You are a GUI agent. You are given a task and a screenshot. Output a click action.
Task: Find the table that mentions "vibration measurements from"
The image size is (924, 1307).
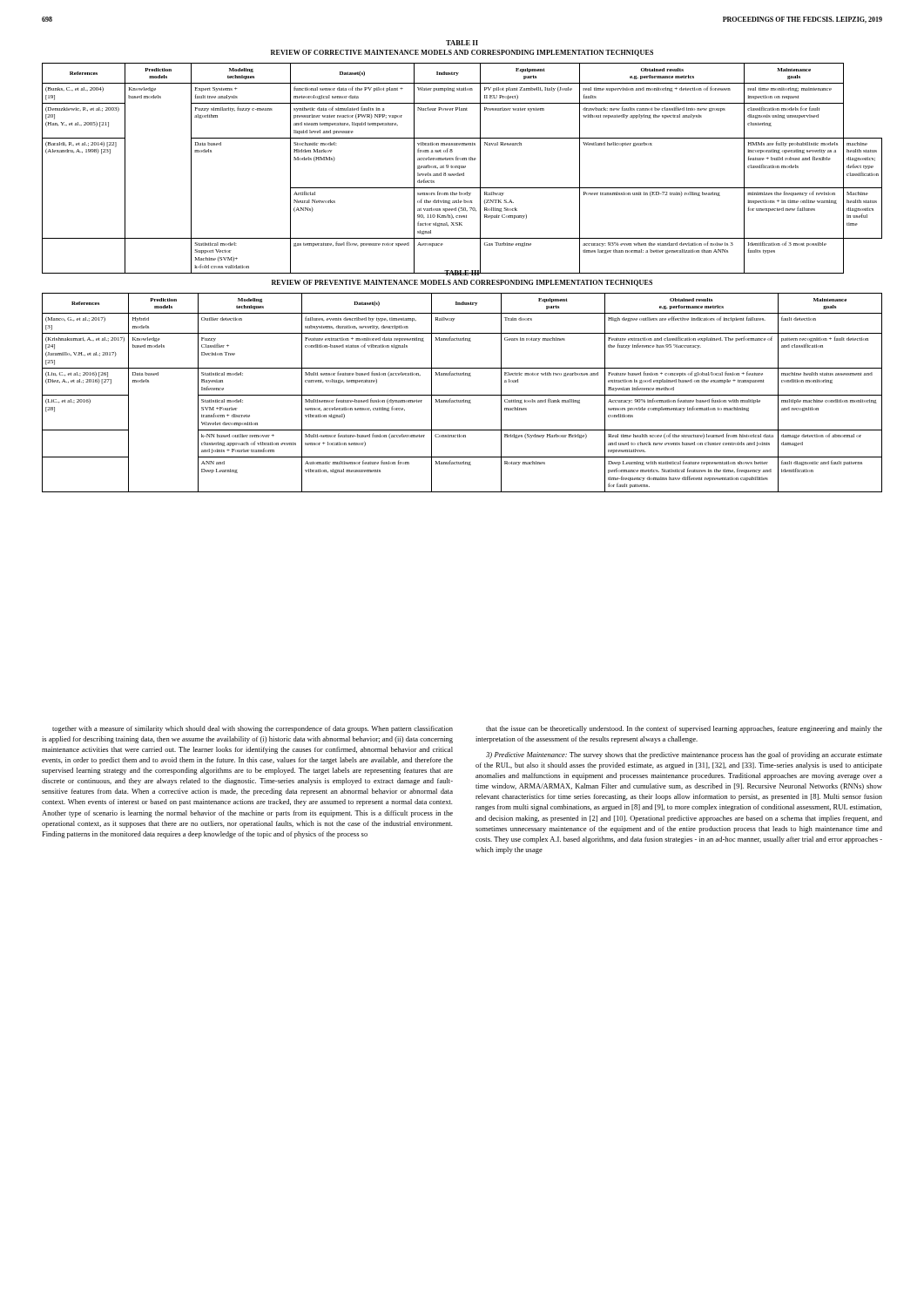point(462,168)
